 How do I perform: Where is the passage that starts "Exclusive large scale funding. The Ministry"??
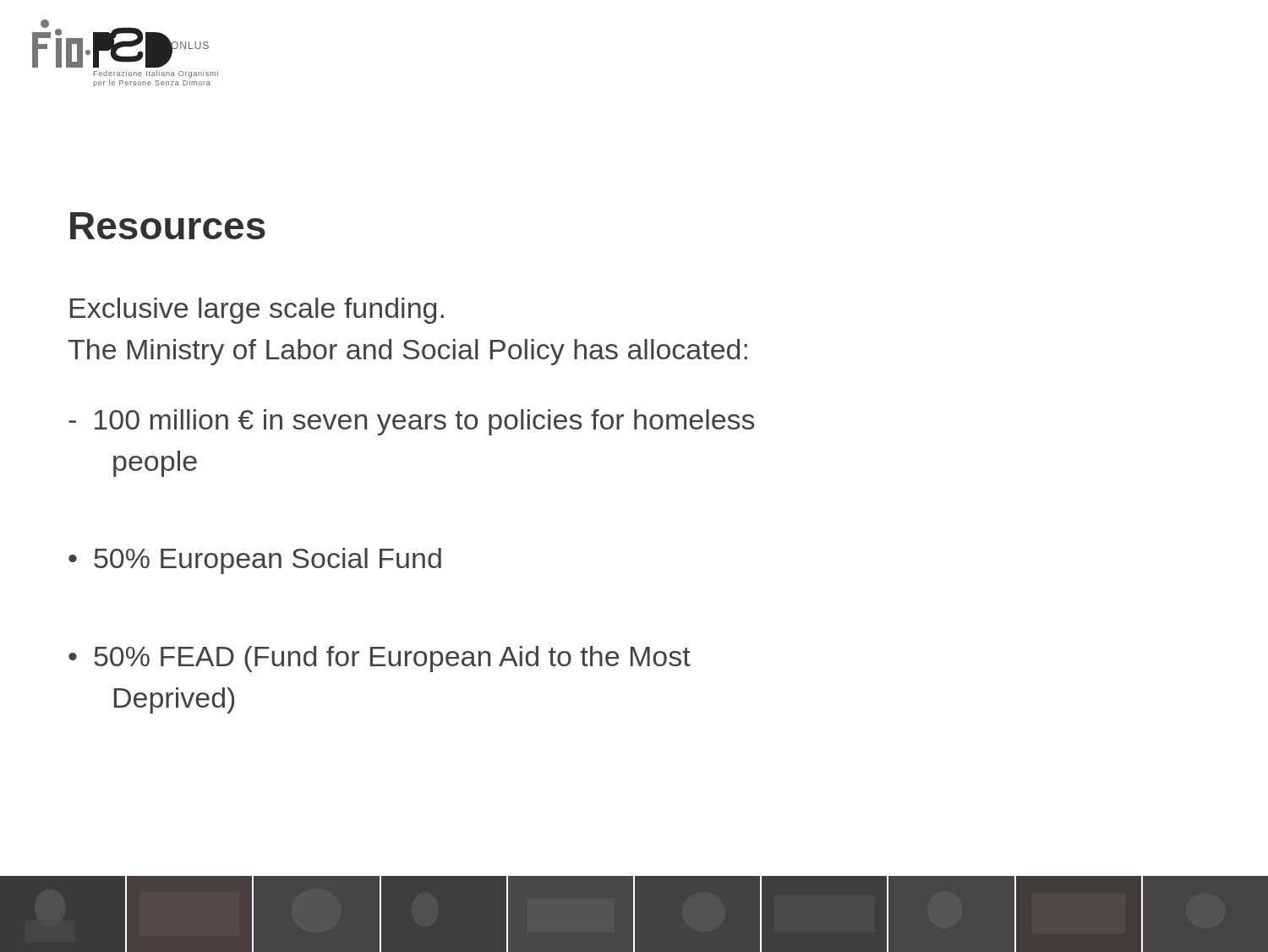(x=409, y=329)
